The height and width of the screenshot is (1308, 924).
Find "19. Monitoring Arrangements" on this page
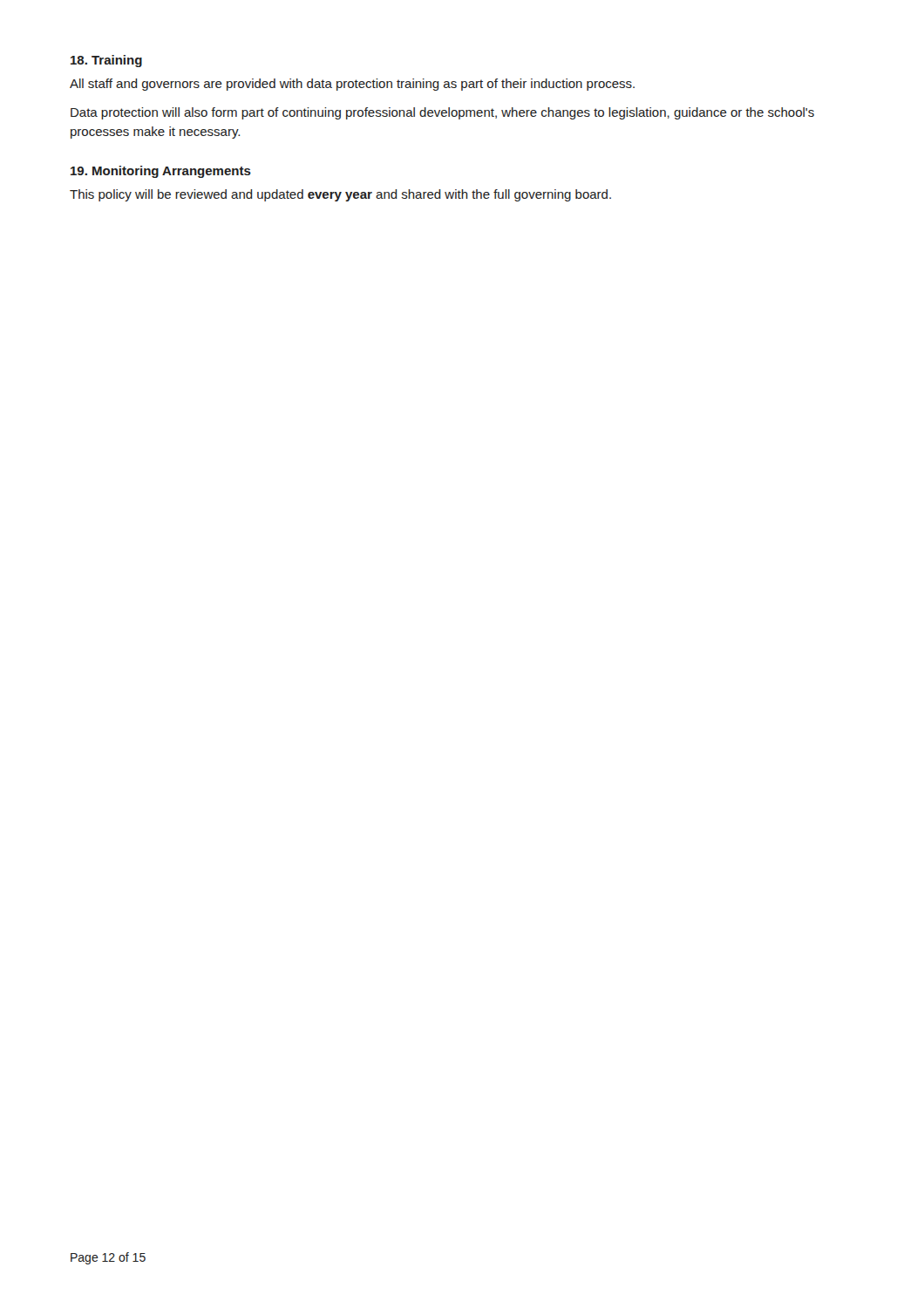[x=160, y=170]
